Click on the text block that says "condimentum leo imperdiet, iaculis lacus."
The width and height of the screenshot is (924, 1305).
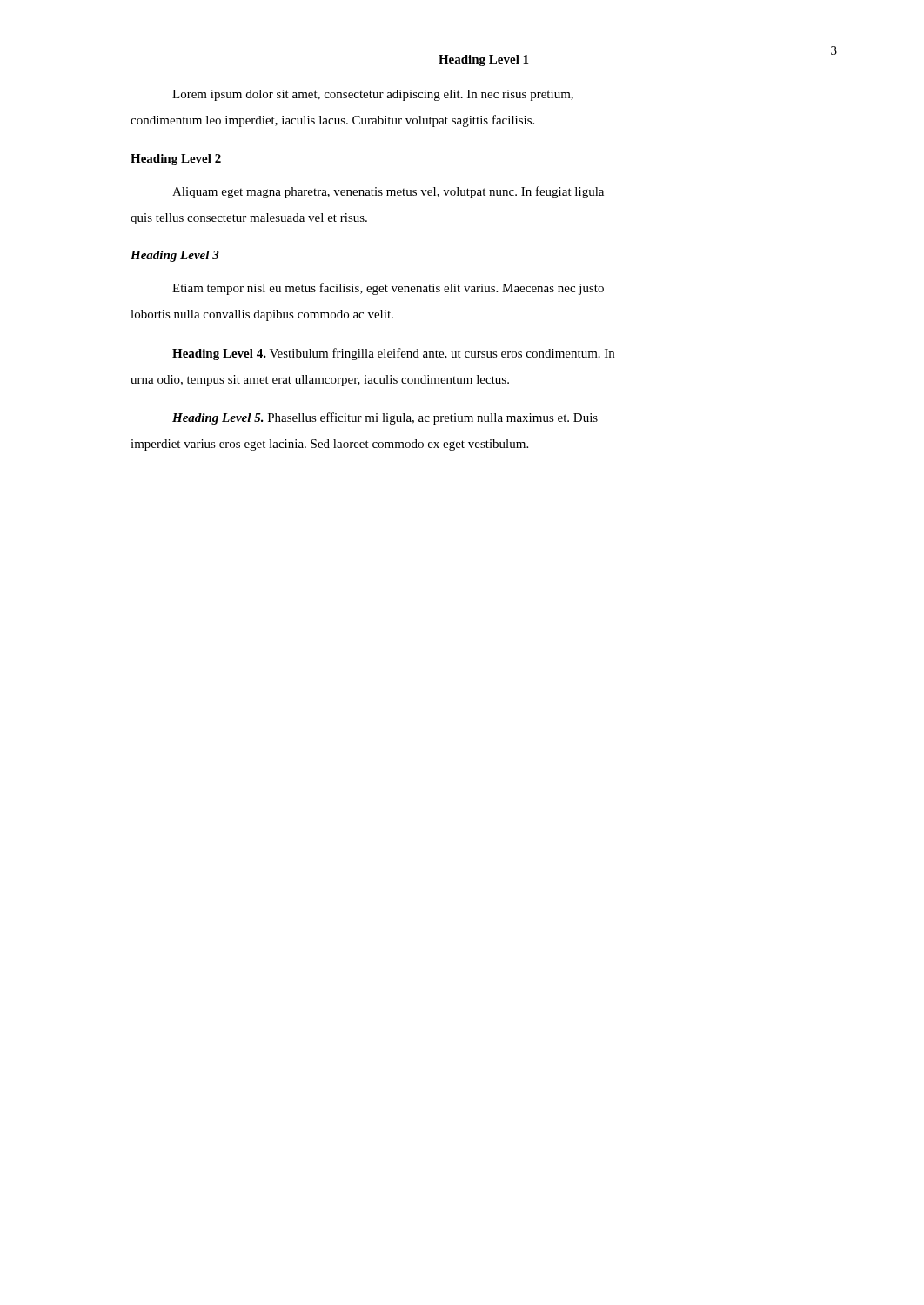pos(333,120)
